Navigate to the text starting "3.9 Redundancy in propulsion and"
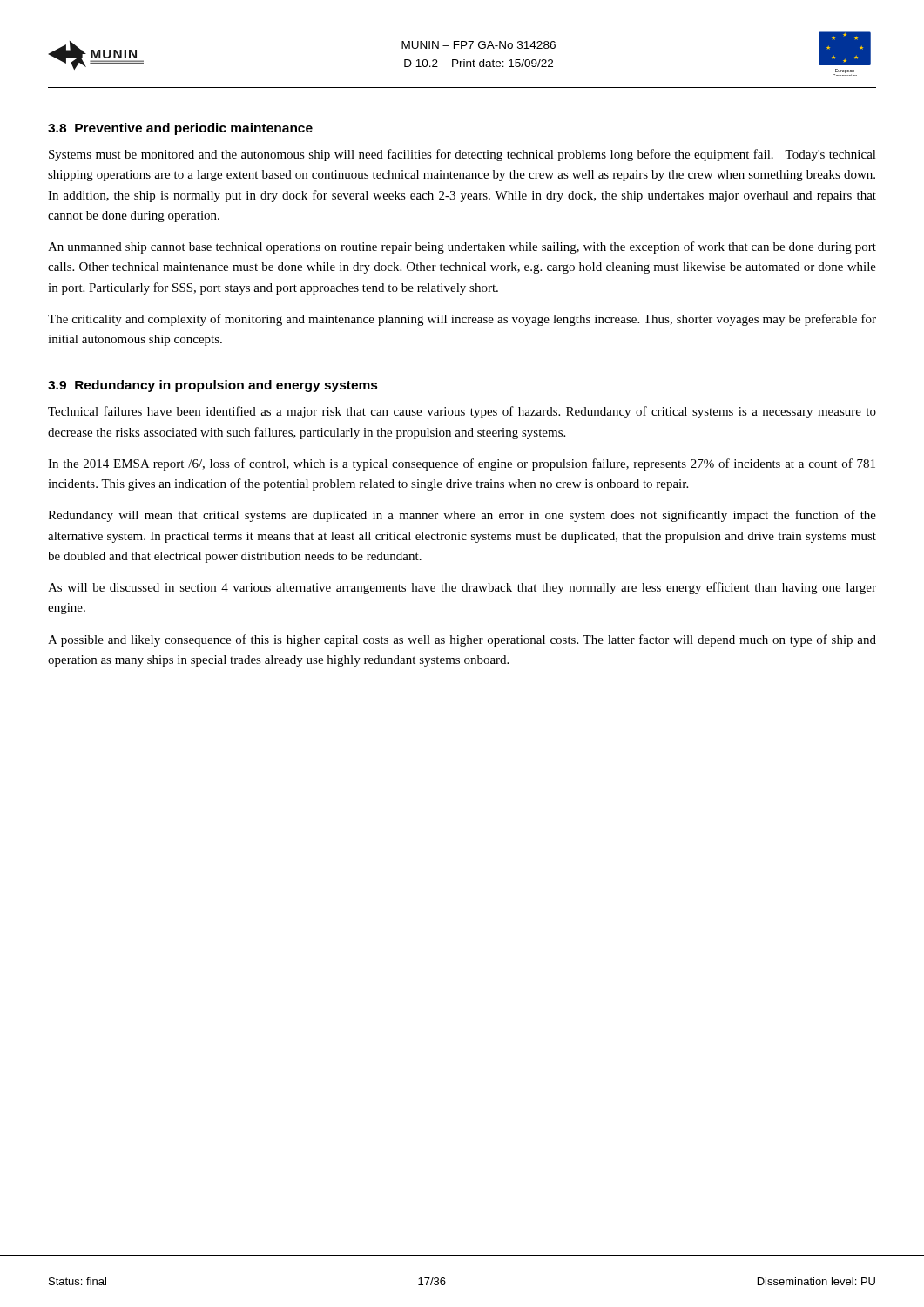 213,385
